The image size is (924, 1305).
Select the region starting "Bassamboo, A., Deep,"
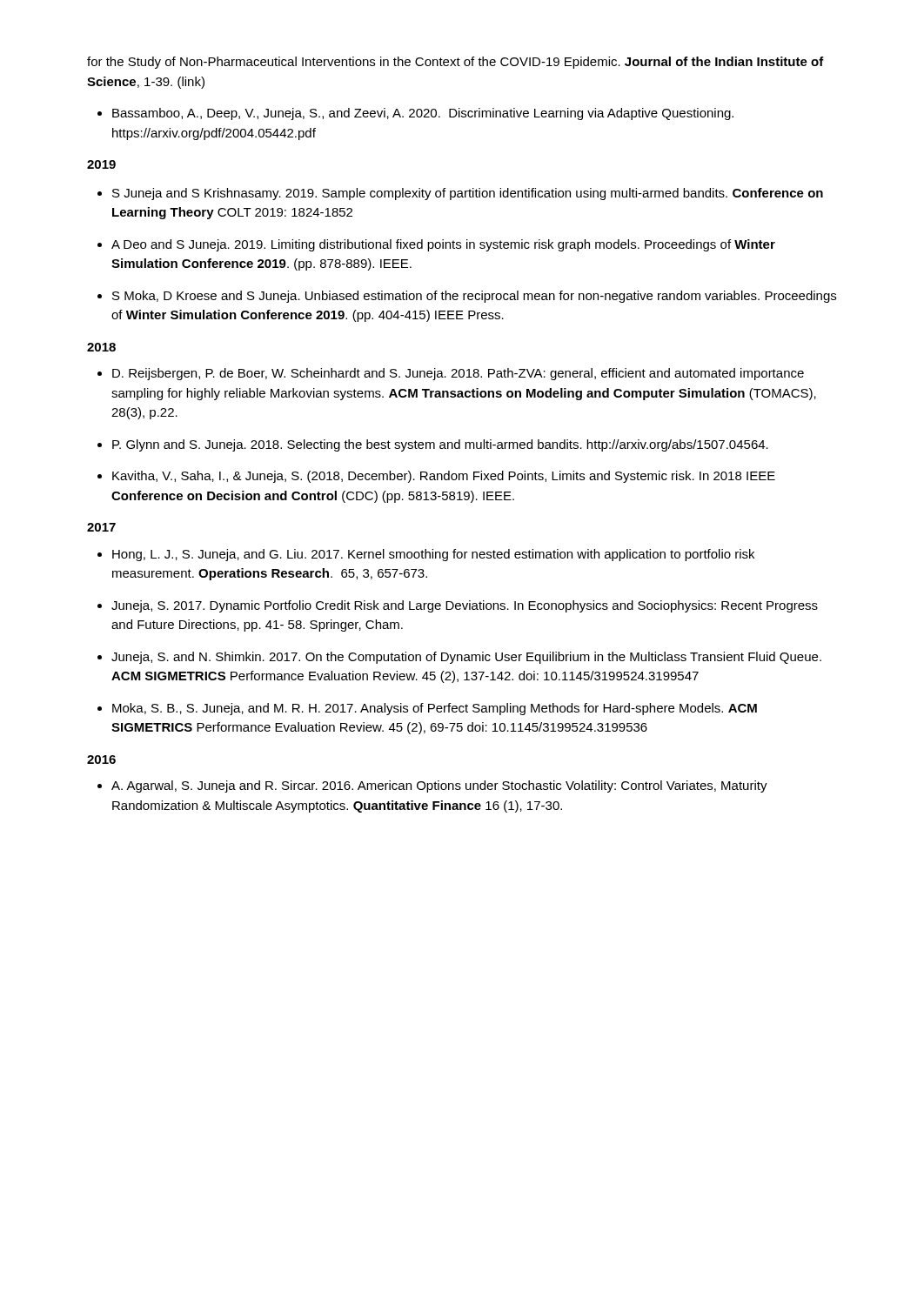point(423,122)
